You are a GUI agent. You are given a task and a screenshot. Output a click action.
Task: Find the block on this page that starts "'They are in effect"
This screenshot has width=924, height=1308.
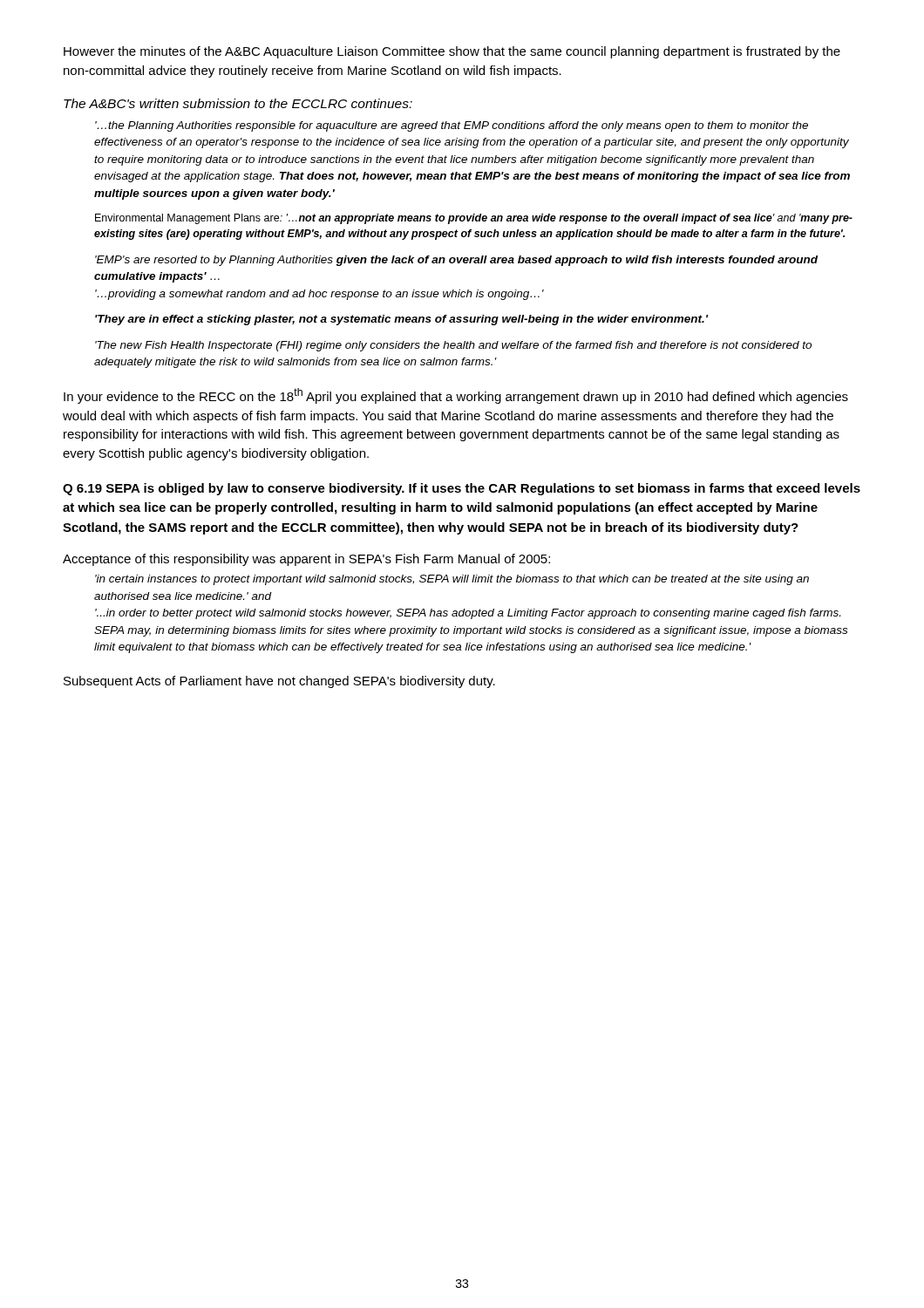(x=401, y=319)
